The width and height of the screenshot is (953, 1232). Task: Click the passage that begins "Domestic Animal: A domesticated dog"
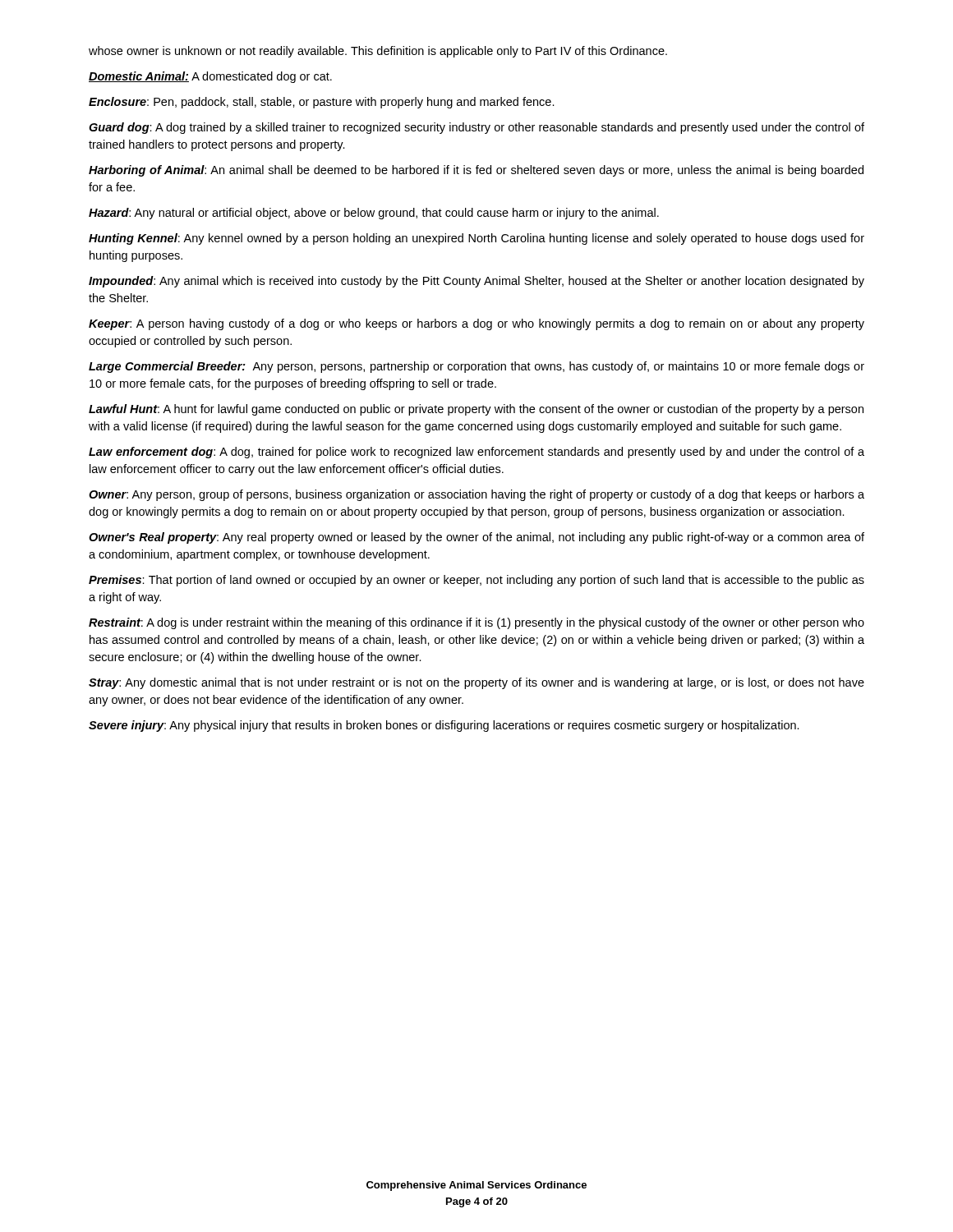[211, 76]
